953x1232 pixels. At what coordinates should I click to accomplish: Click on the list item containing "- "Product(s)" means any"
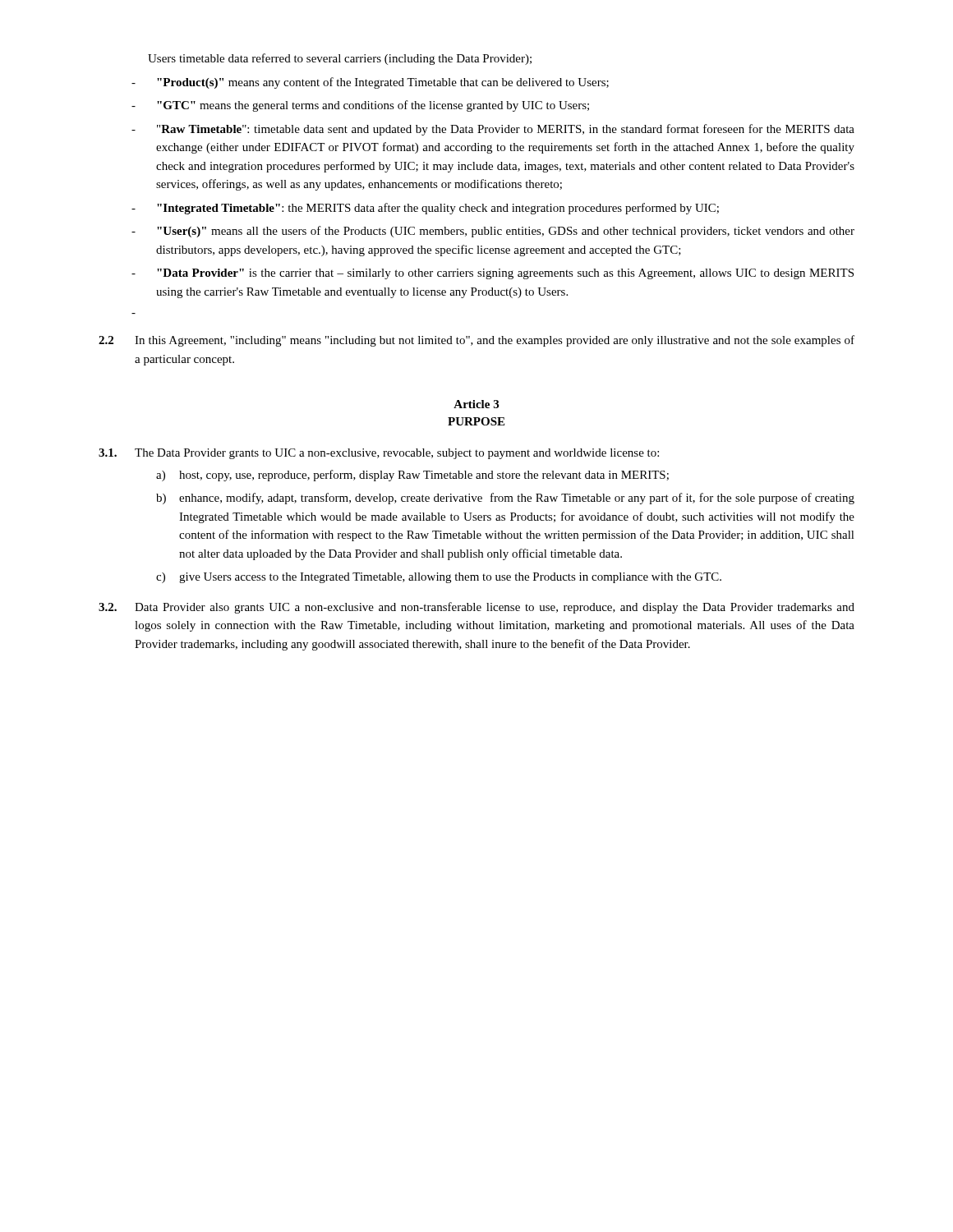point(489,82)
